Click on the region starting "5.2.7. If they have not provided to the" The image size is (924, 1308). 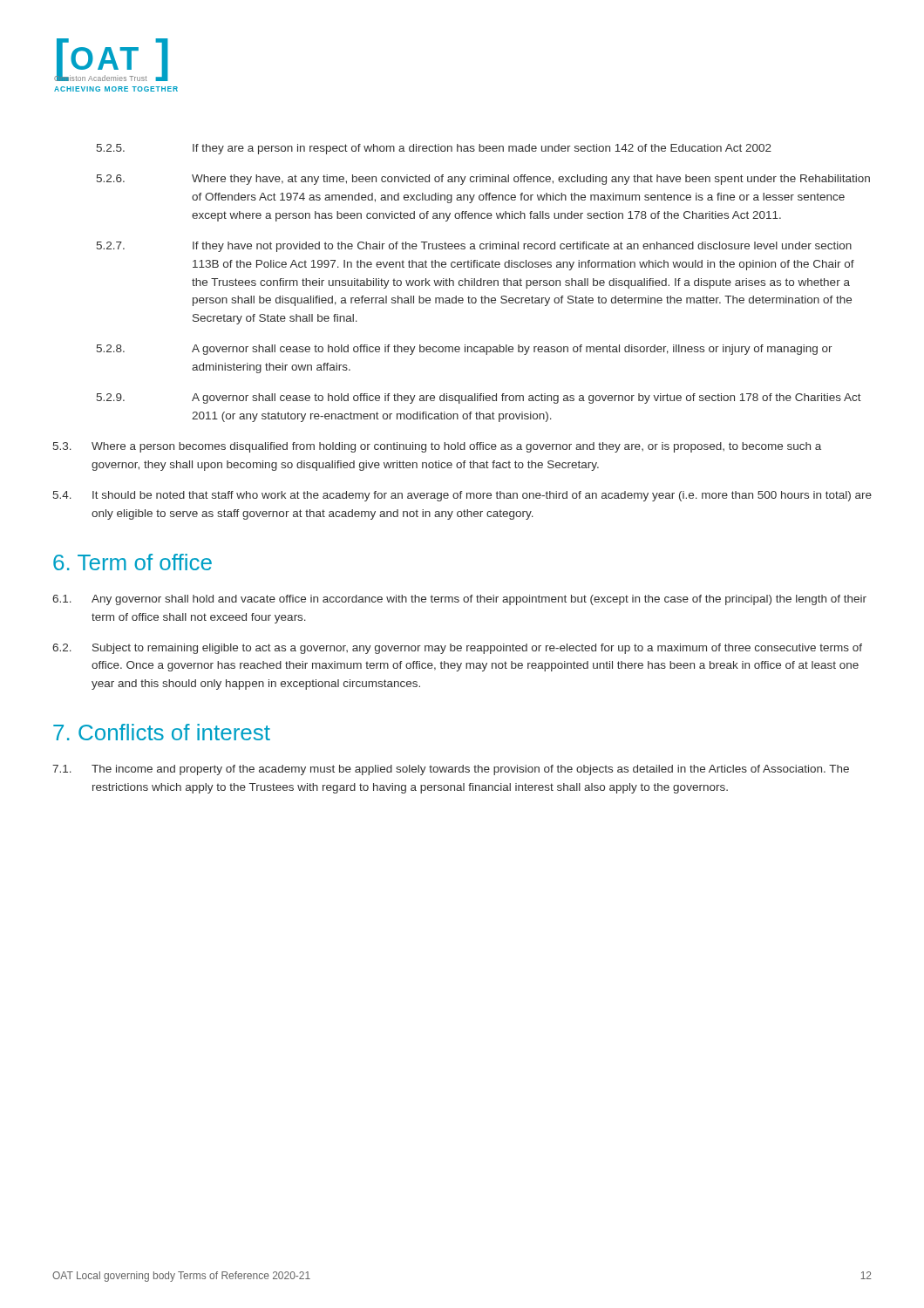tap(462, 283)
